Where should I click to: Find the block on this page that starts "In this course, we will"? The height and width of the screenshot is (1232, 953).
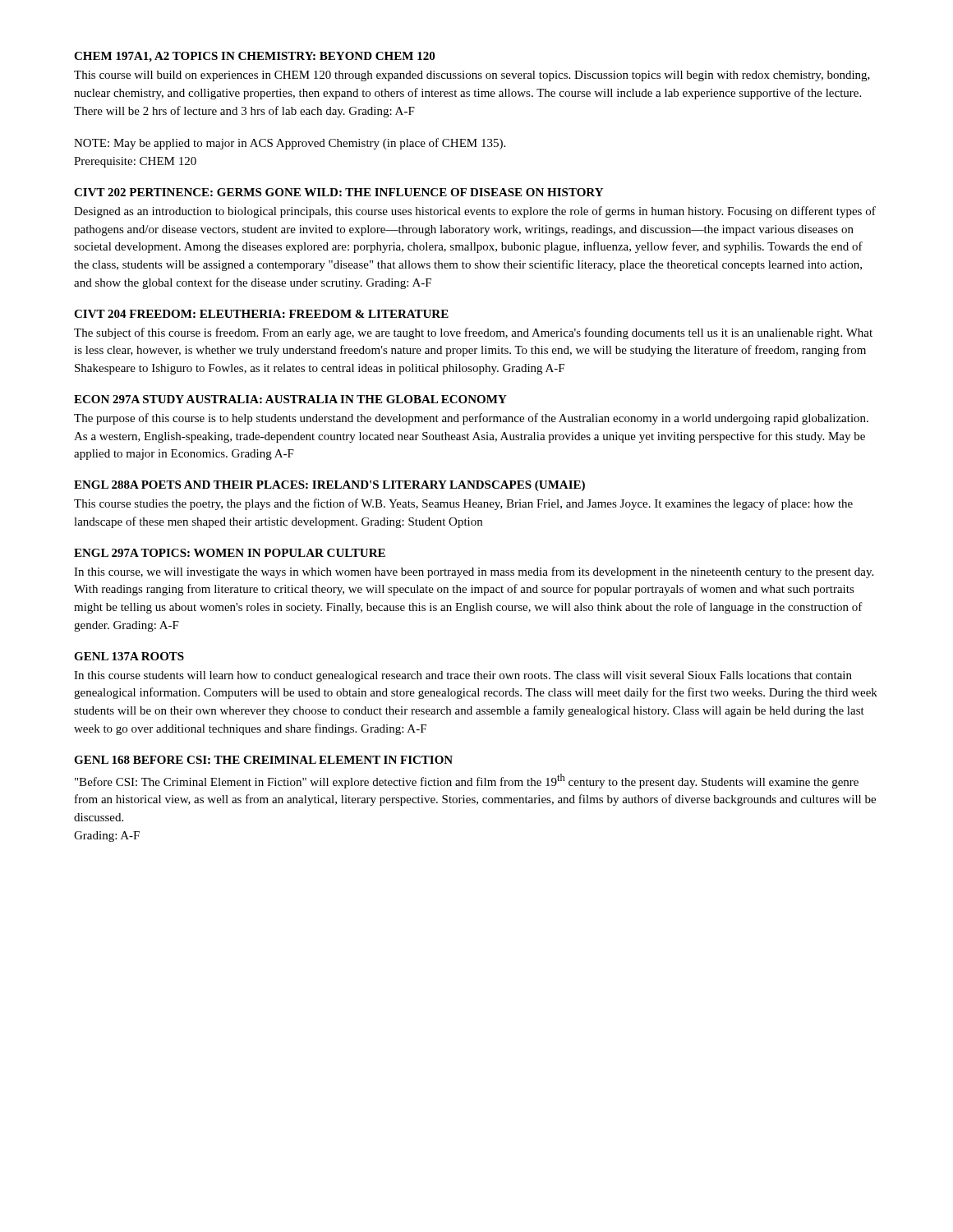pyautogui.click(x=474, y=598)
